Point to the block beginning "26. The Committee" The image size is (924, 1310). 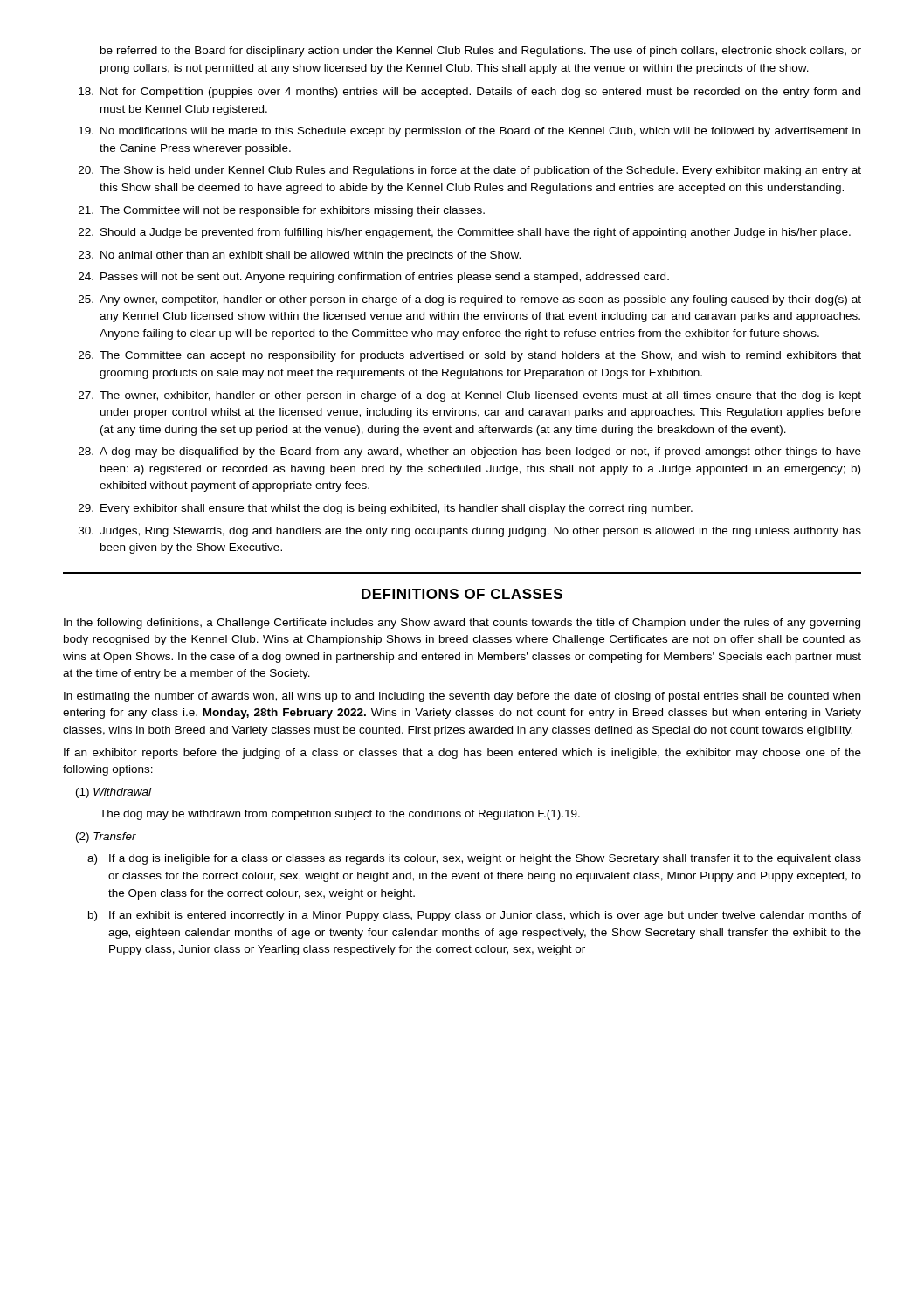coord(462,364)
